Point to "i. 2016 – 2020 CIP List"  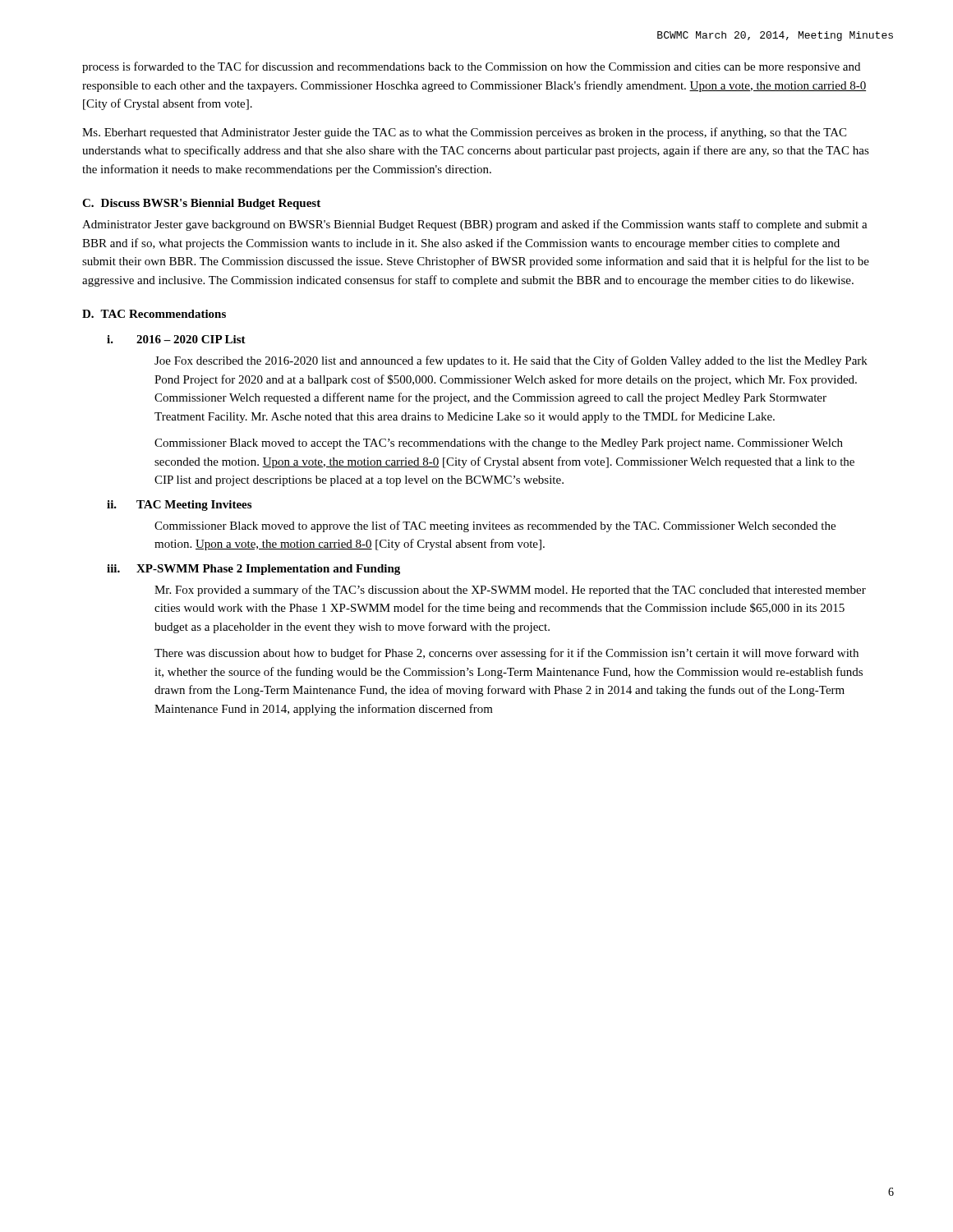click(176, 340)
